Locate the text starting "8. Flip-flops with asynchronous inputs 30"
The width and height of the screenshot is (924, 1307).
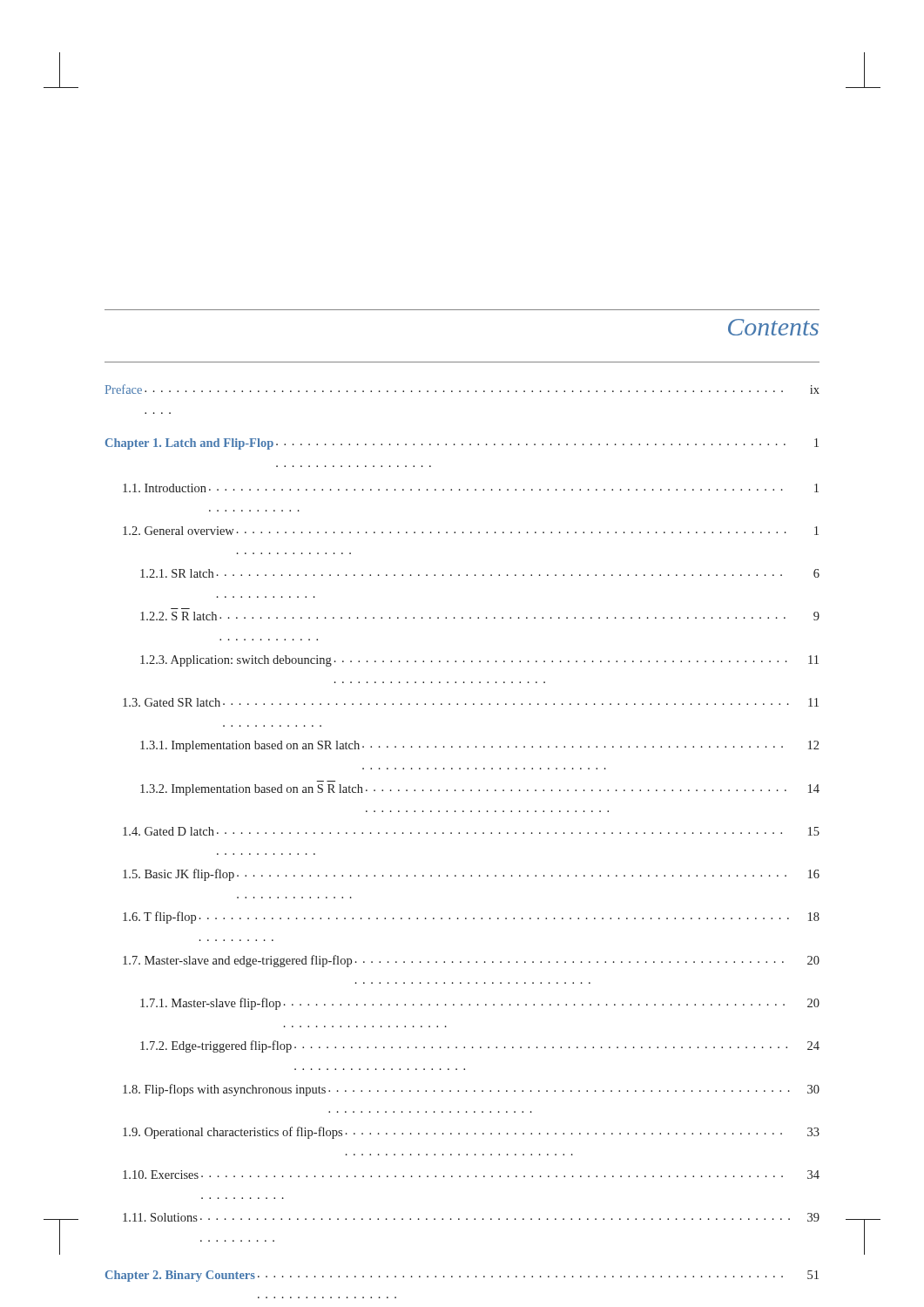471,1099
